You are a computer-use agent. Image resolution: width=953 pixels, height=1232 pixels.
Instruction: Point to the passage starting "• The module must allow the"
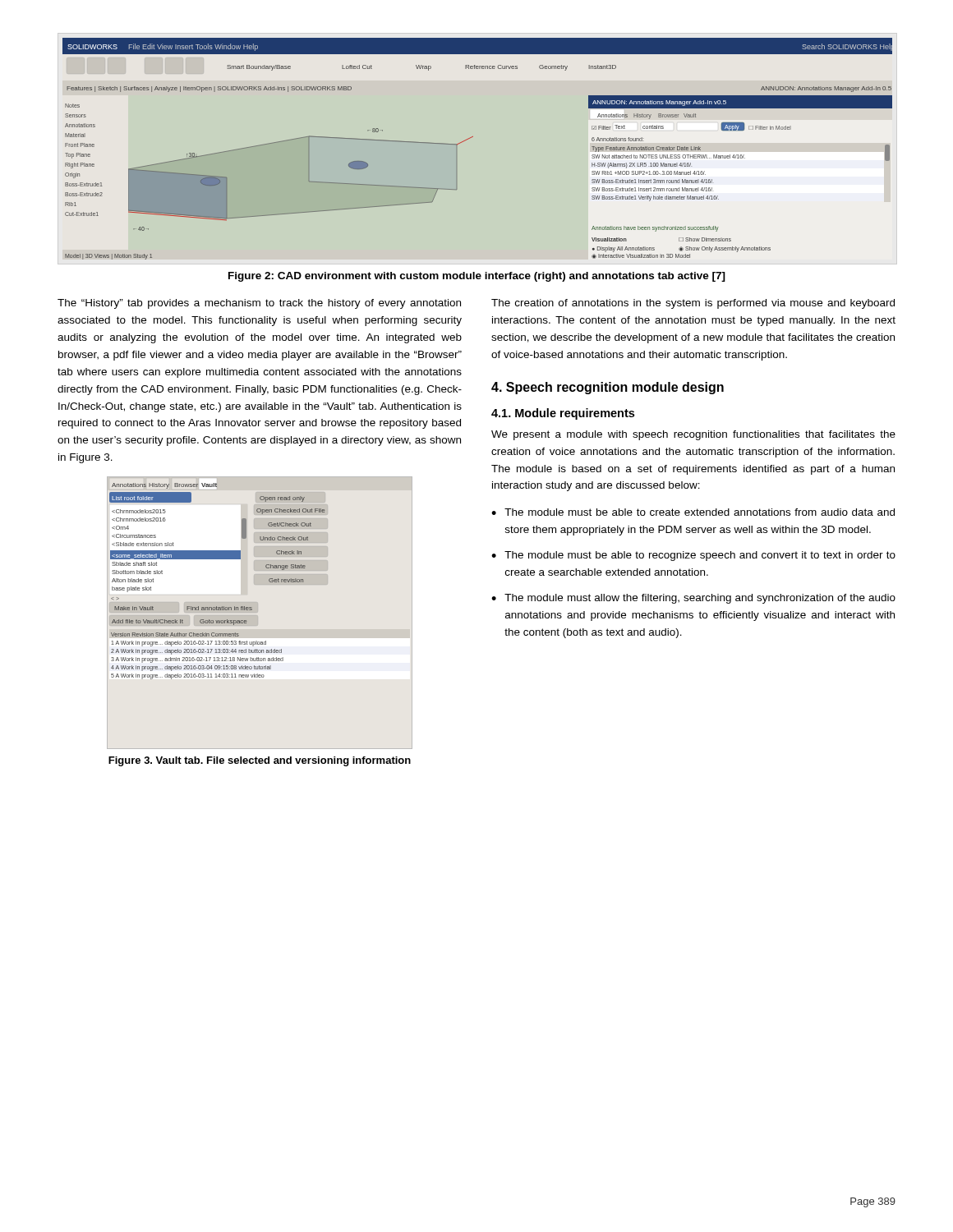(693, 616)
